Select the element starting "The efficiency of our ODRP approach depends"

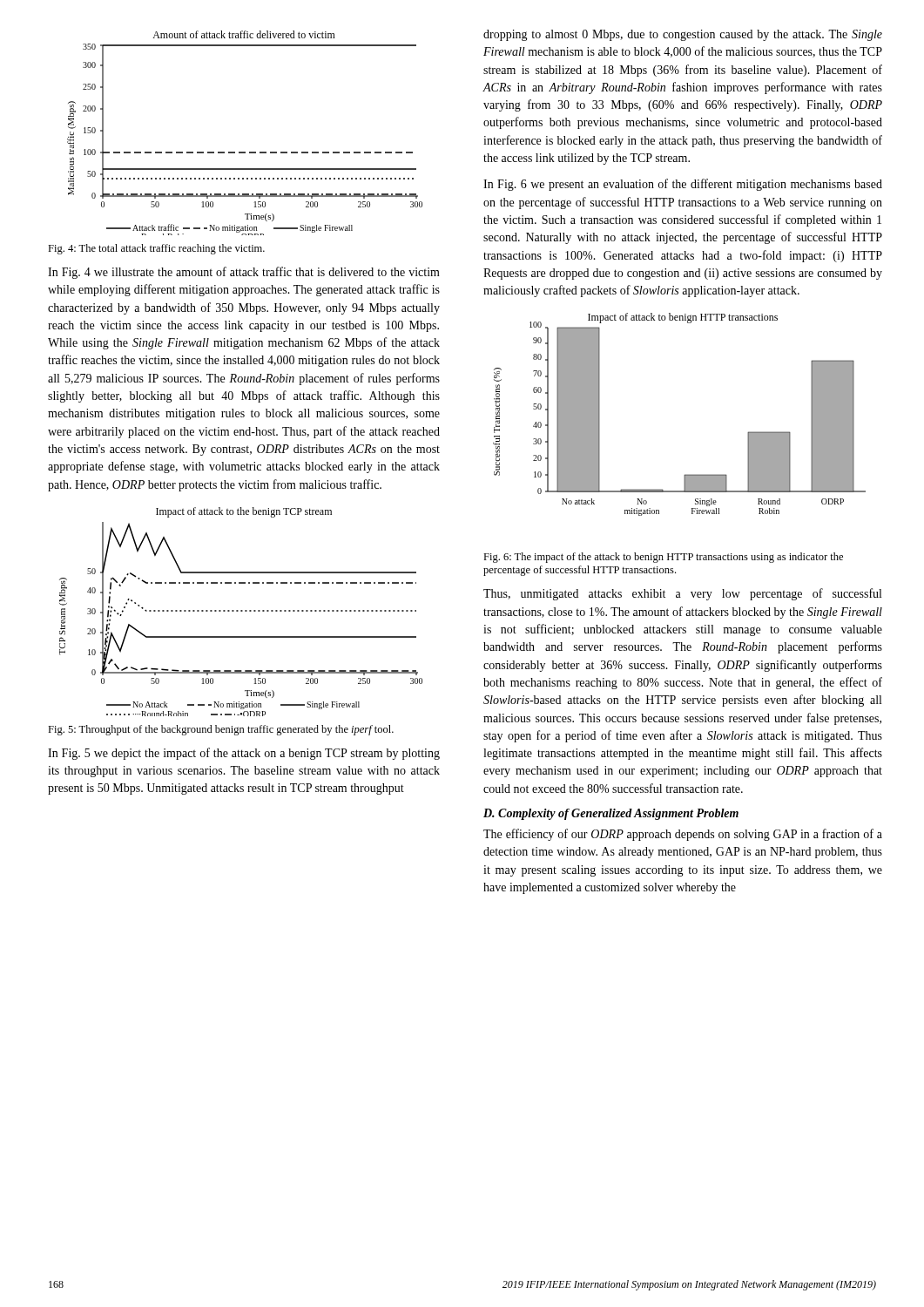coord(683,861)
